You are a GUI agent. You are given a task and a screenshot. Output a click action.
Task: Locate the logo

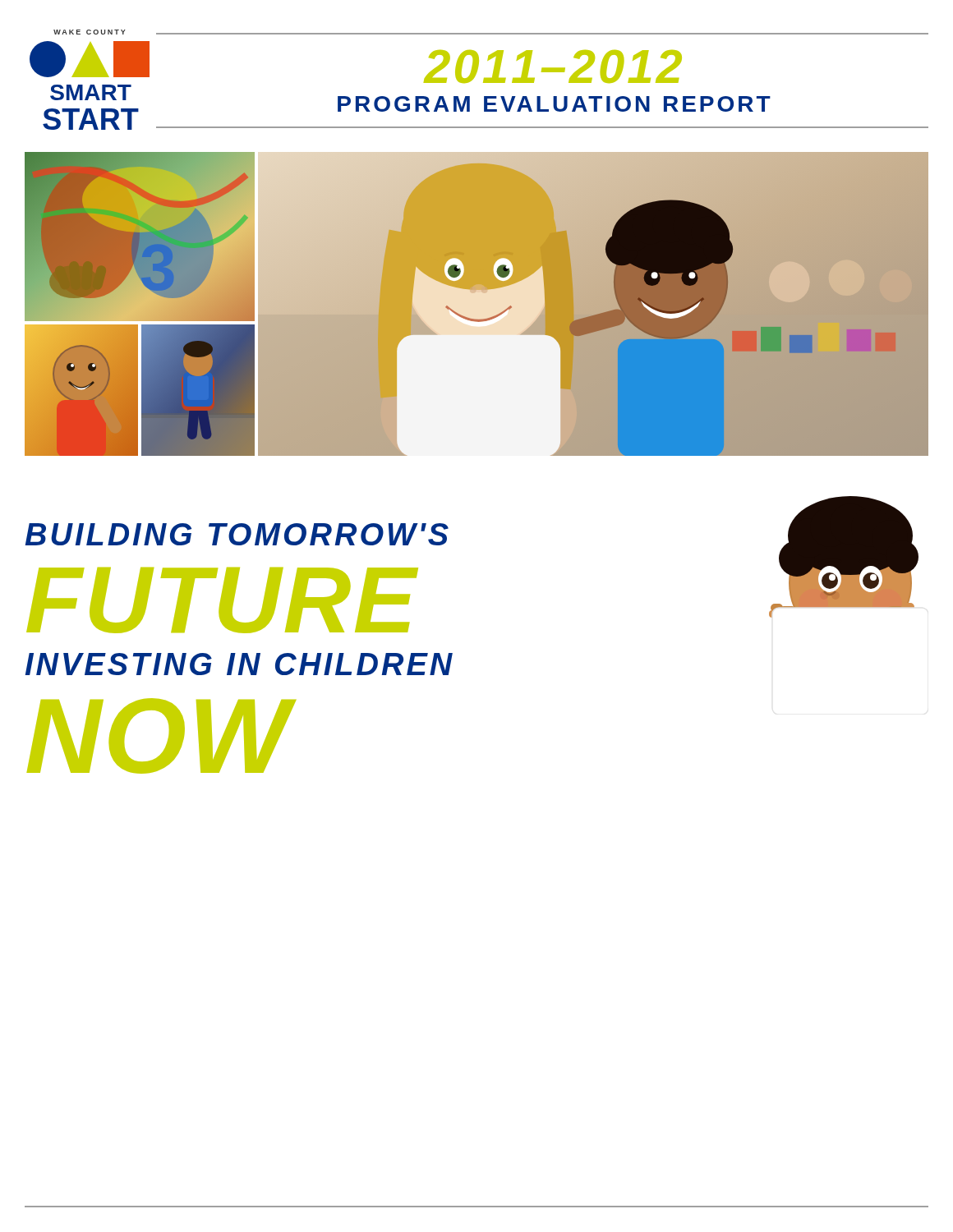click(x=90, y=86)
